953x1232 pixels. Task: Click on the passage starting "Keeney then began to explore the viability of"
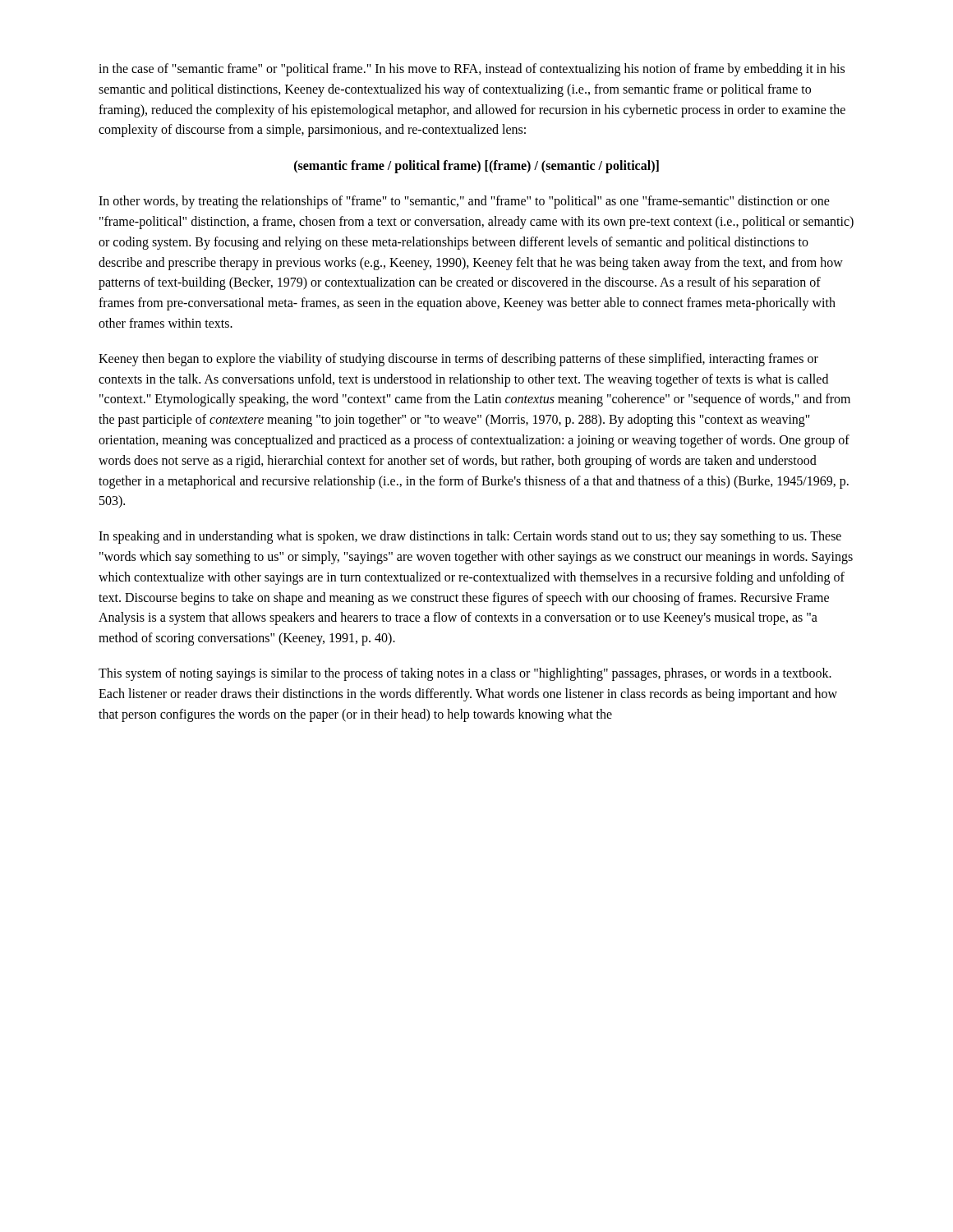tap(475, 430)
